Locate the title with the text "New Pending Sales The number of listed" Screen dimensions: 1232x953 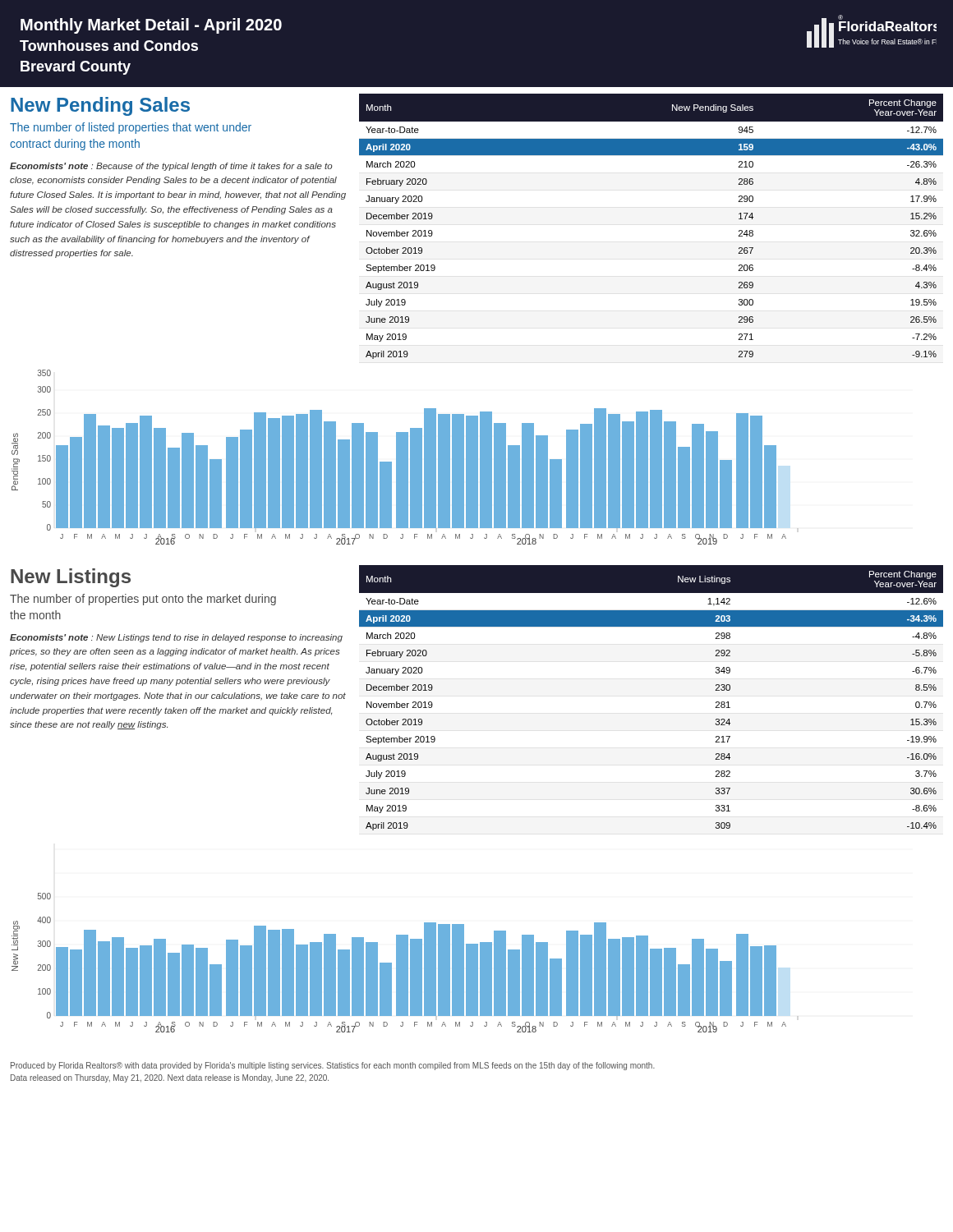(180, 178)
